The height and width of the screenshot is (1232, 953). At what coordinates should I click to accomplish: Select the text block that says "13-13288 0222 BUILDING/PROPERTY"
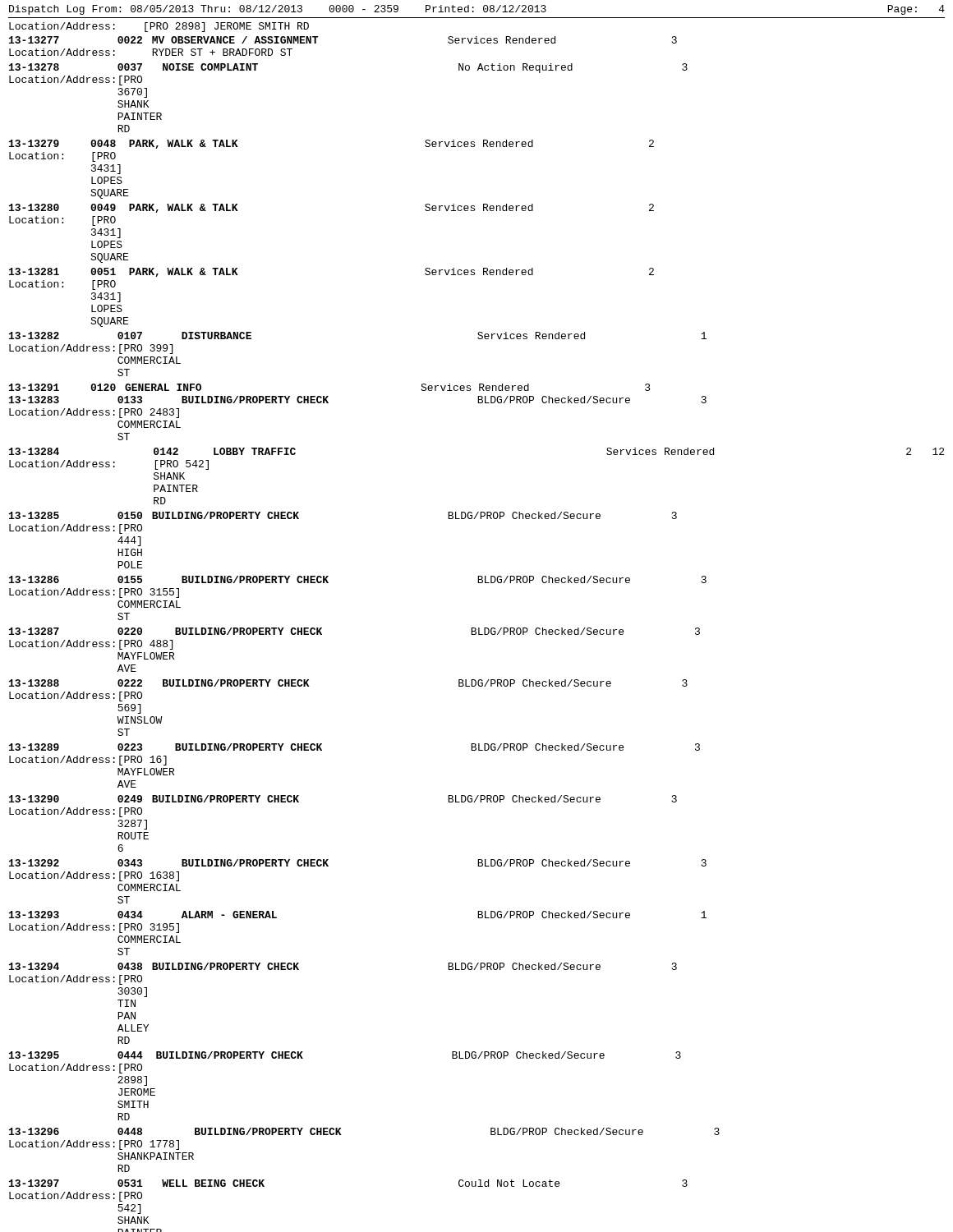coord(31,683)
